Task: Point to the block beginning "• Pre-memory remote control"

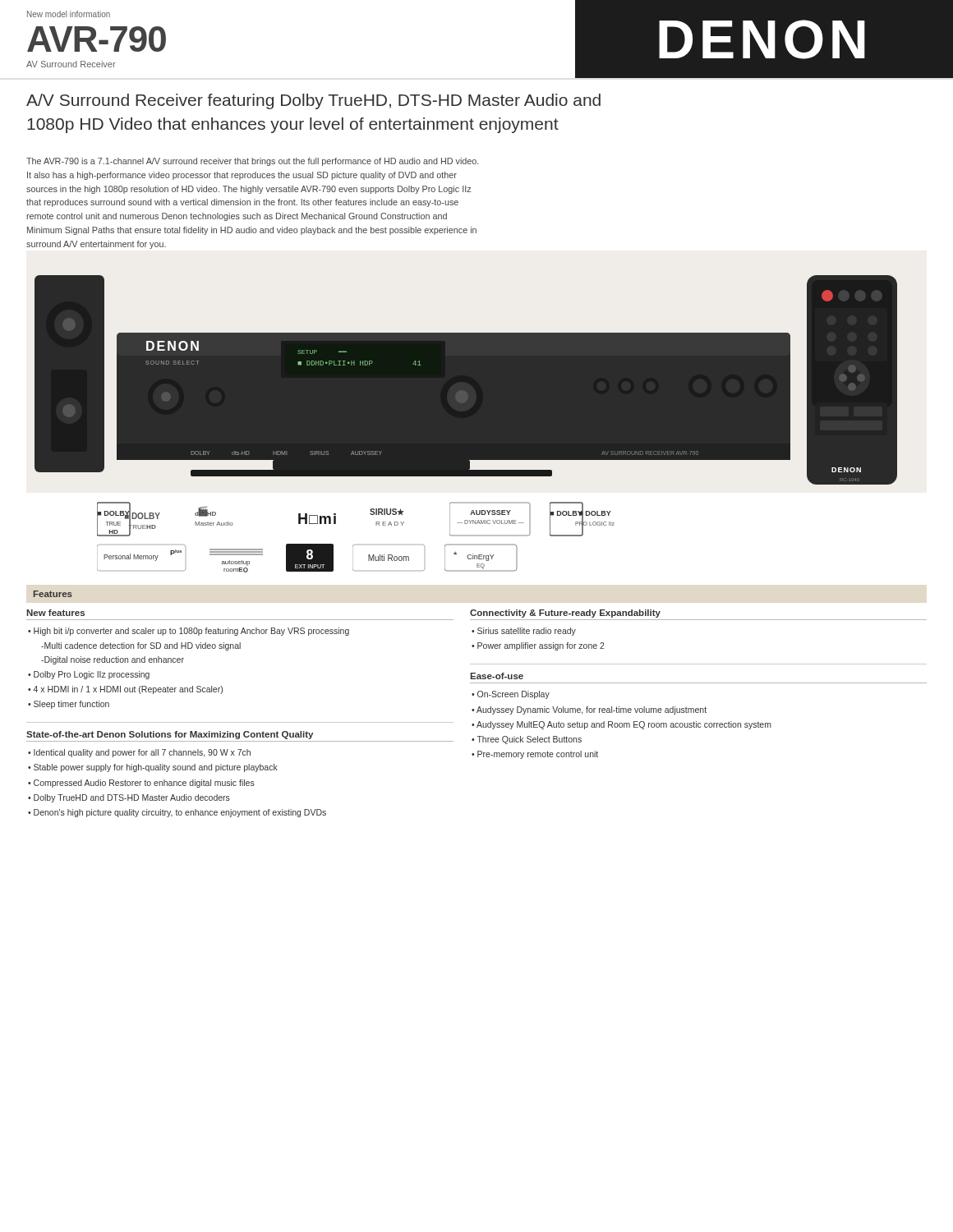Action: [535, 754]
